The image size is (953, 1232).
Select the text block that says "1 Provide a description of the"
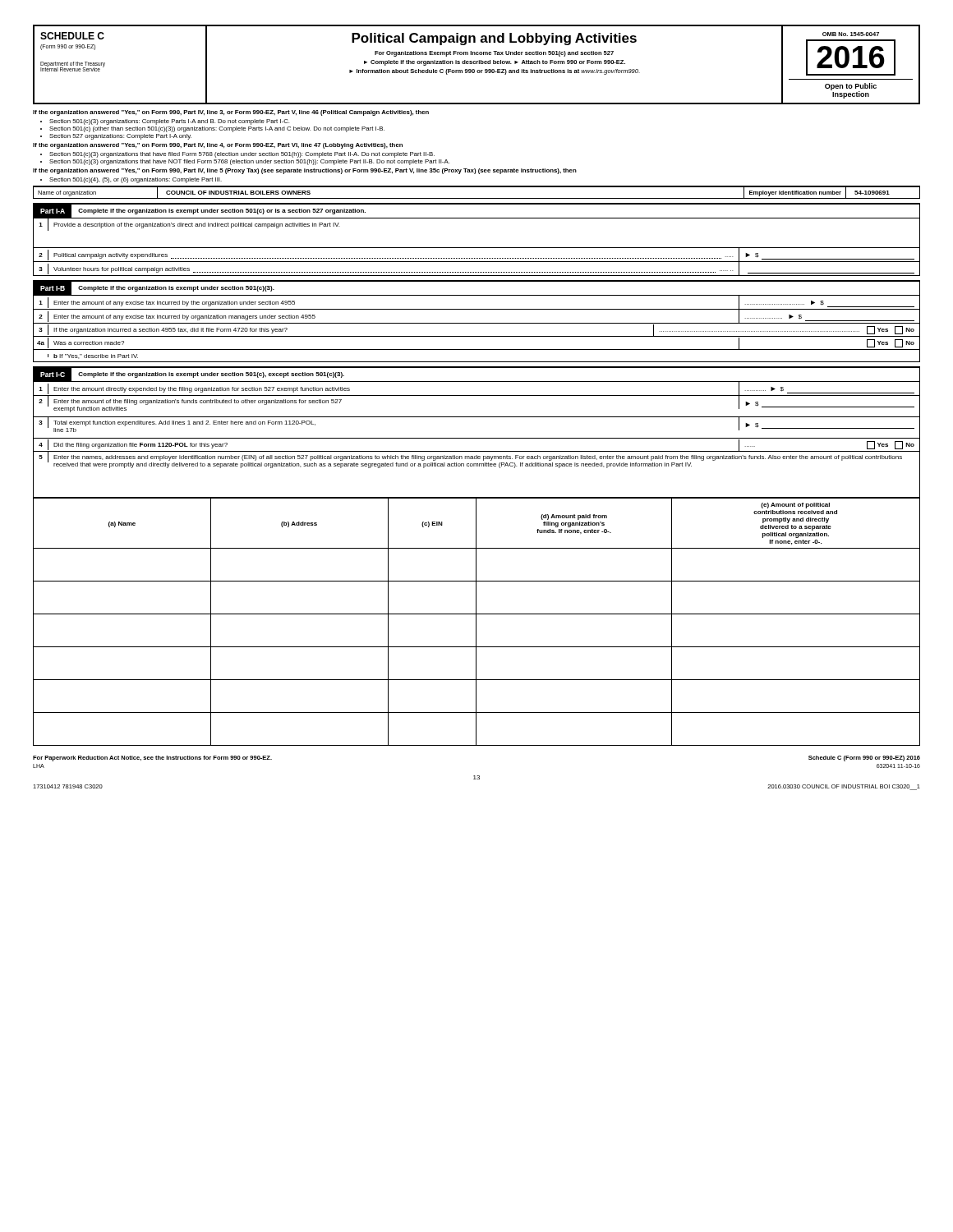[x=476, y=247]
